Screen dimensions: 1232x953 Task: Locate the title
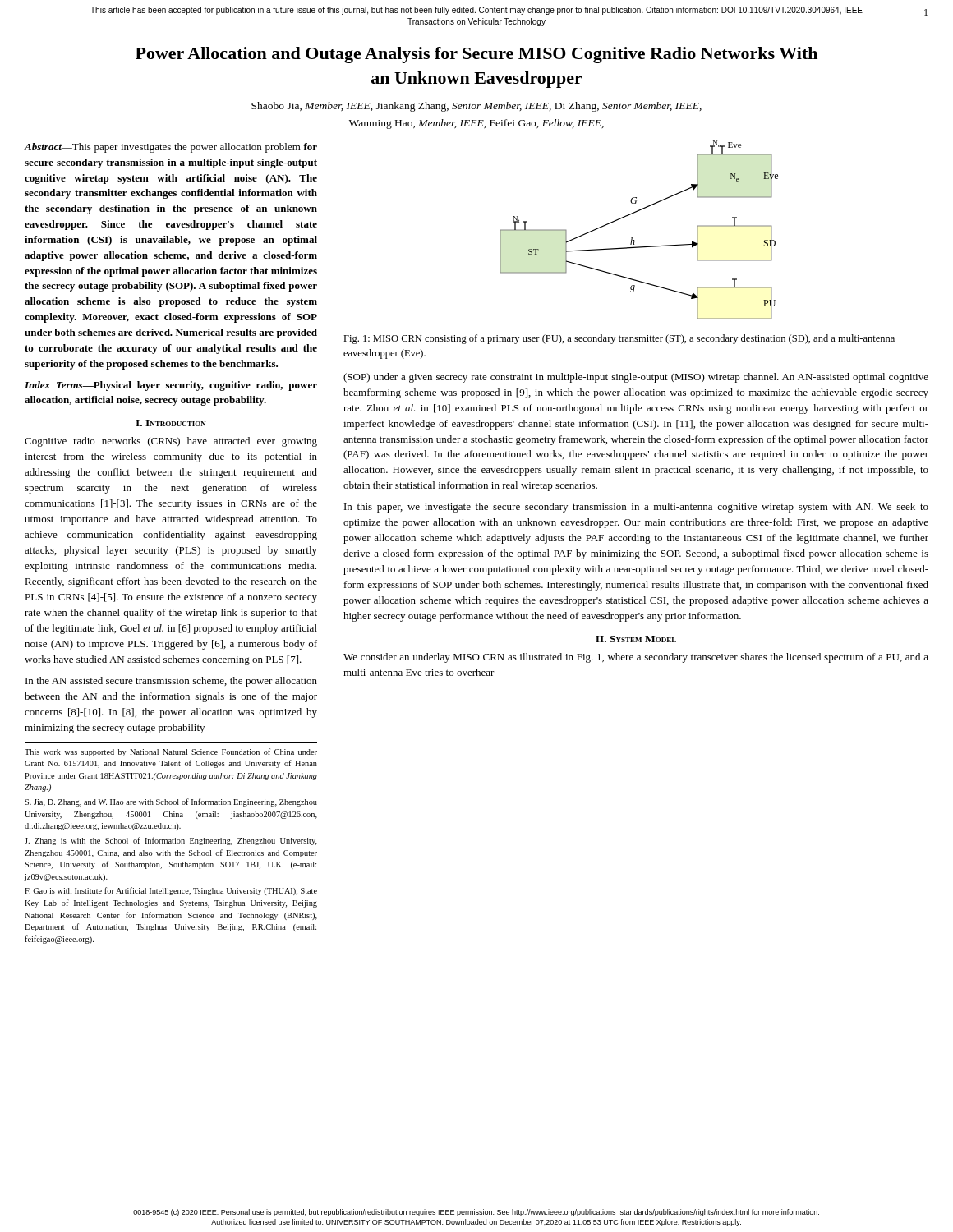[476, 65]
